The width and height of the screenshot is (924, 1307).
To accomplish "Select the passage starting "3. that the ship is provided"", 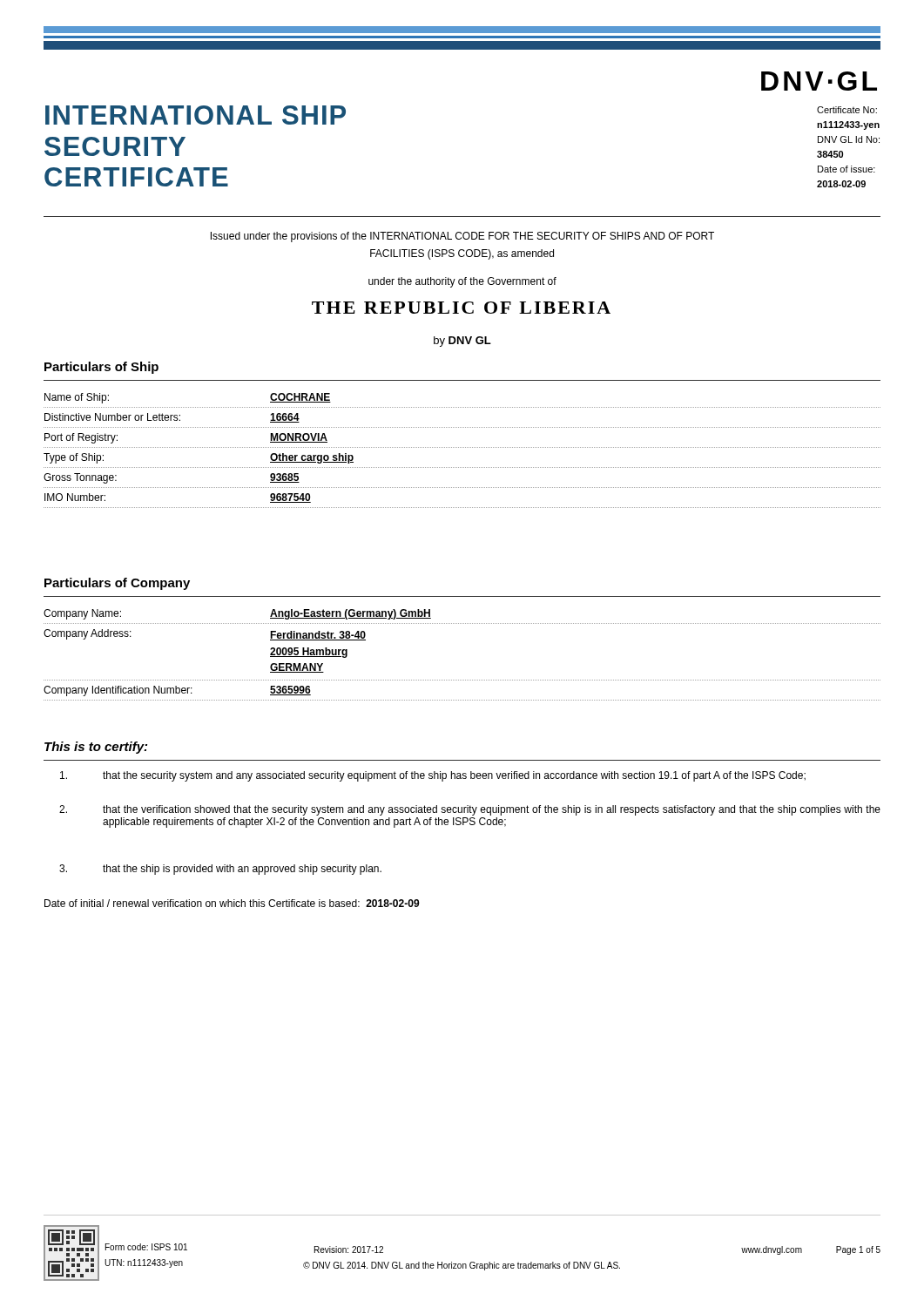I will click(220, 870).
